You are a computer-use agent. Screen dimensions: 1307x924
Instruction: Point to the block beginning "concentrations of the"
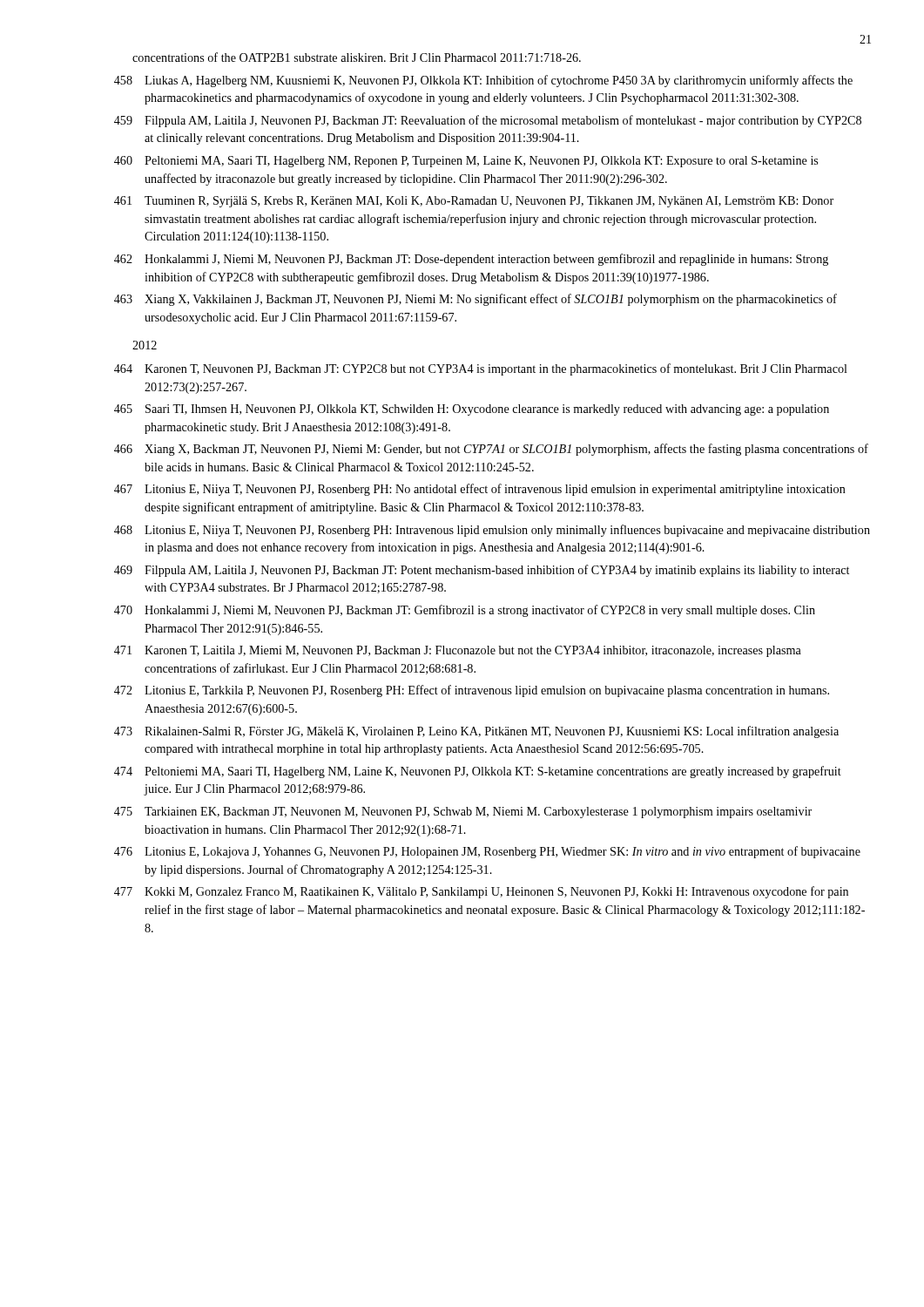tap(479, 58)
